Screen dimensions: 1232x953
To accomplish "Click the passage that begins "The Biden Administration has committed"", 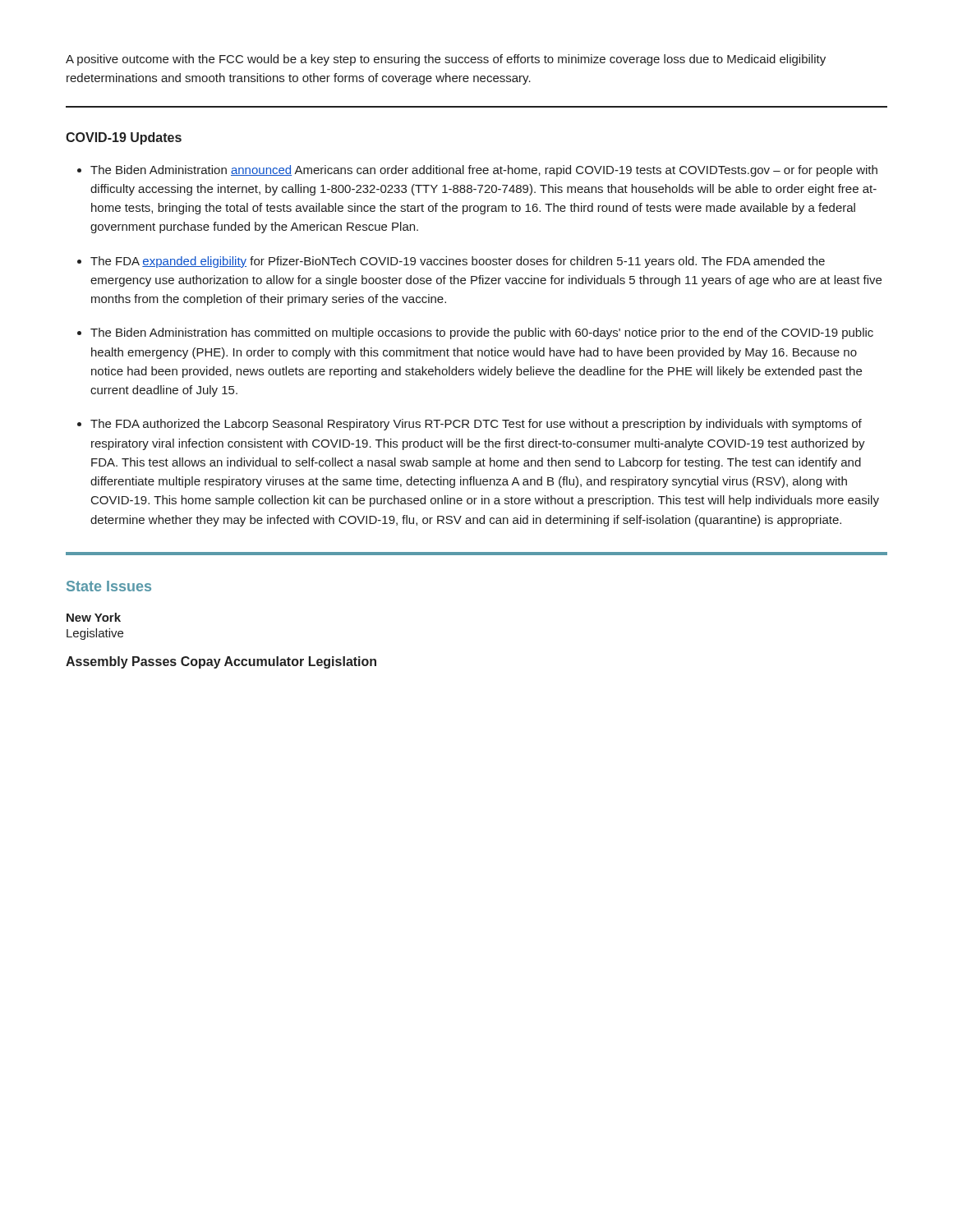I will (x=482, y=361).
